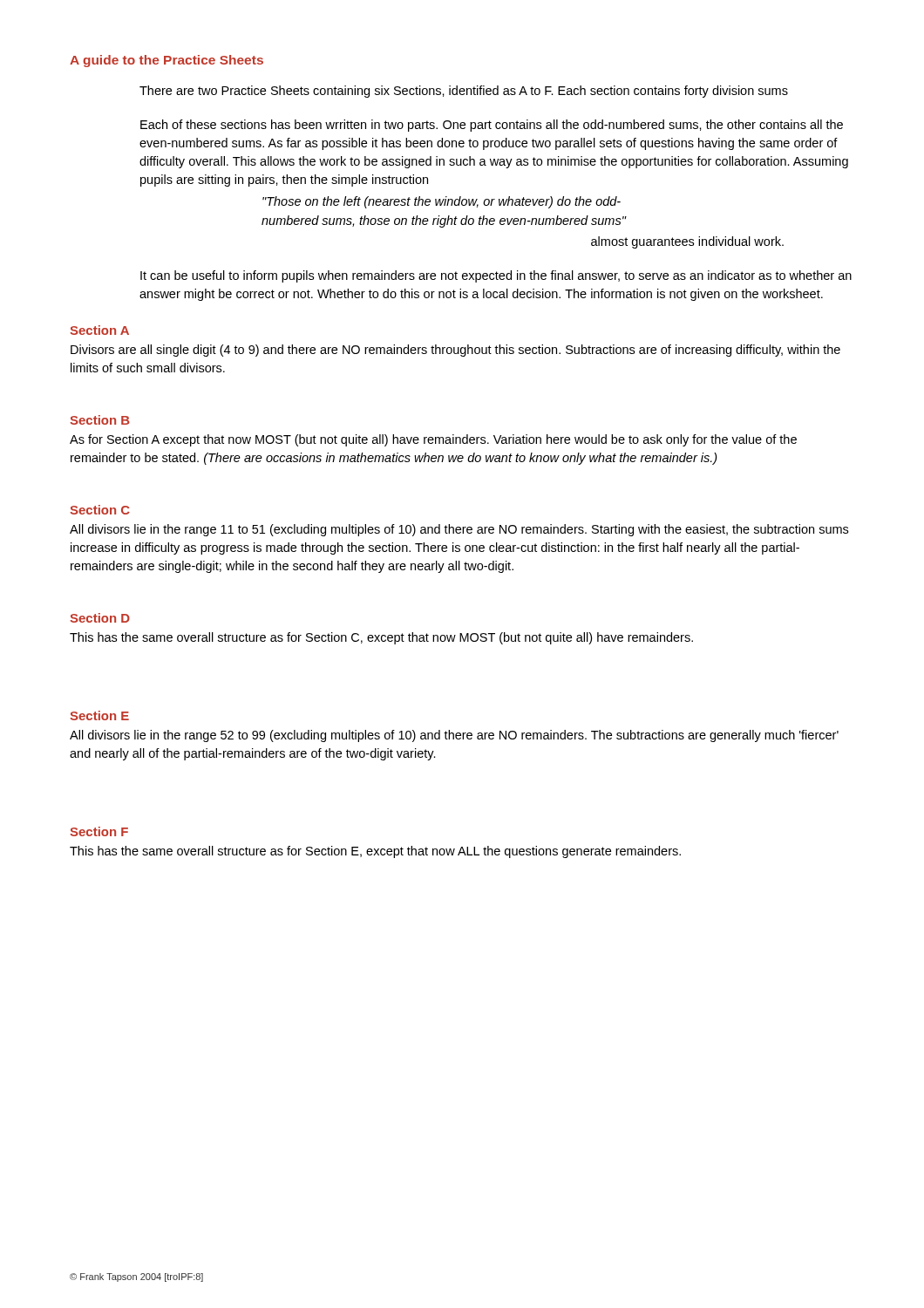The image size is (924, 1308).
Task: Point to the block beginning "There are two Practice Sheets containing six"
Action: click(464, 91)
